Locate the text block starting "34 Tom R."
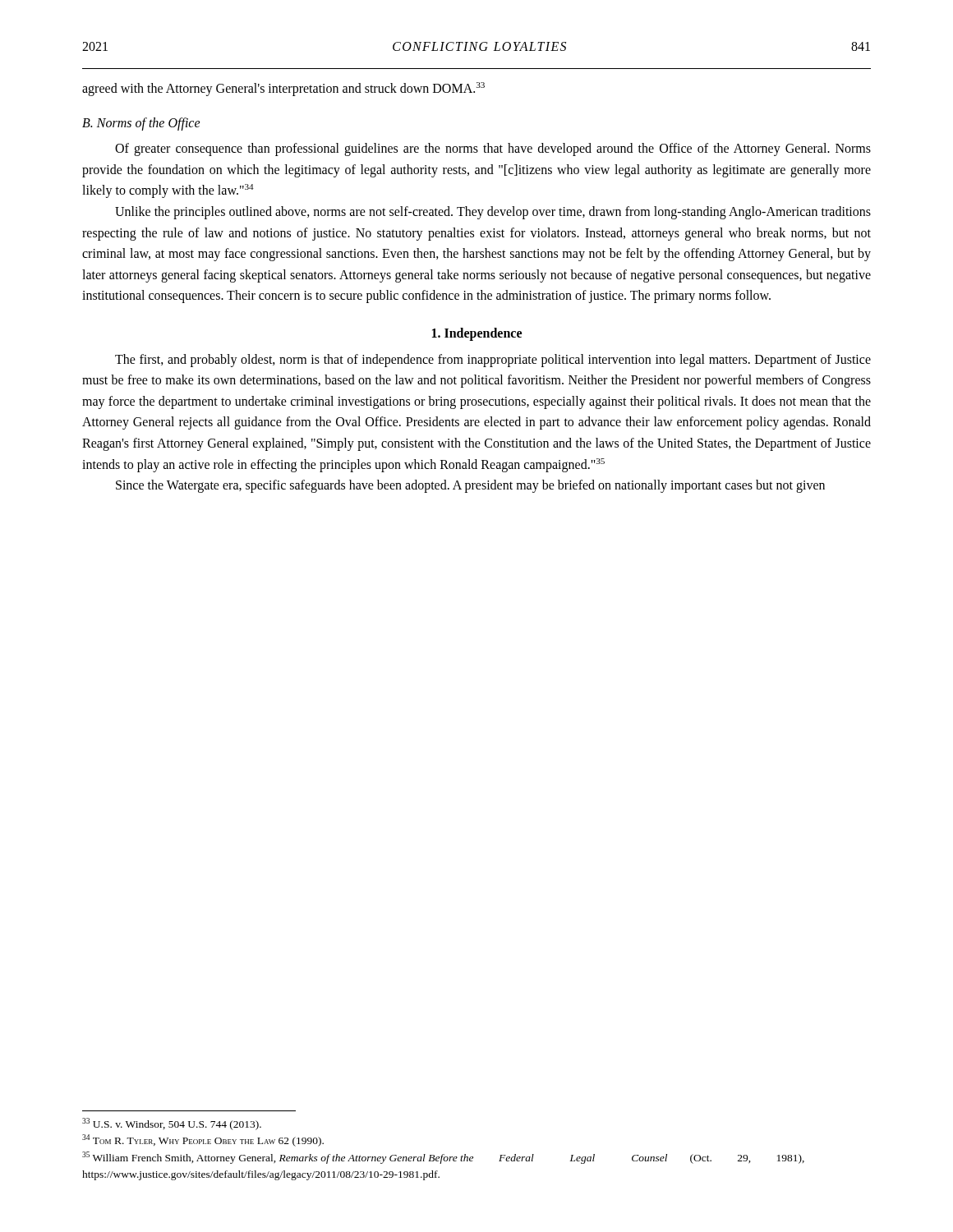This screenshot has height=1232, width=953. [203, 1140]
